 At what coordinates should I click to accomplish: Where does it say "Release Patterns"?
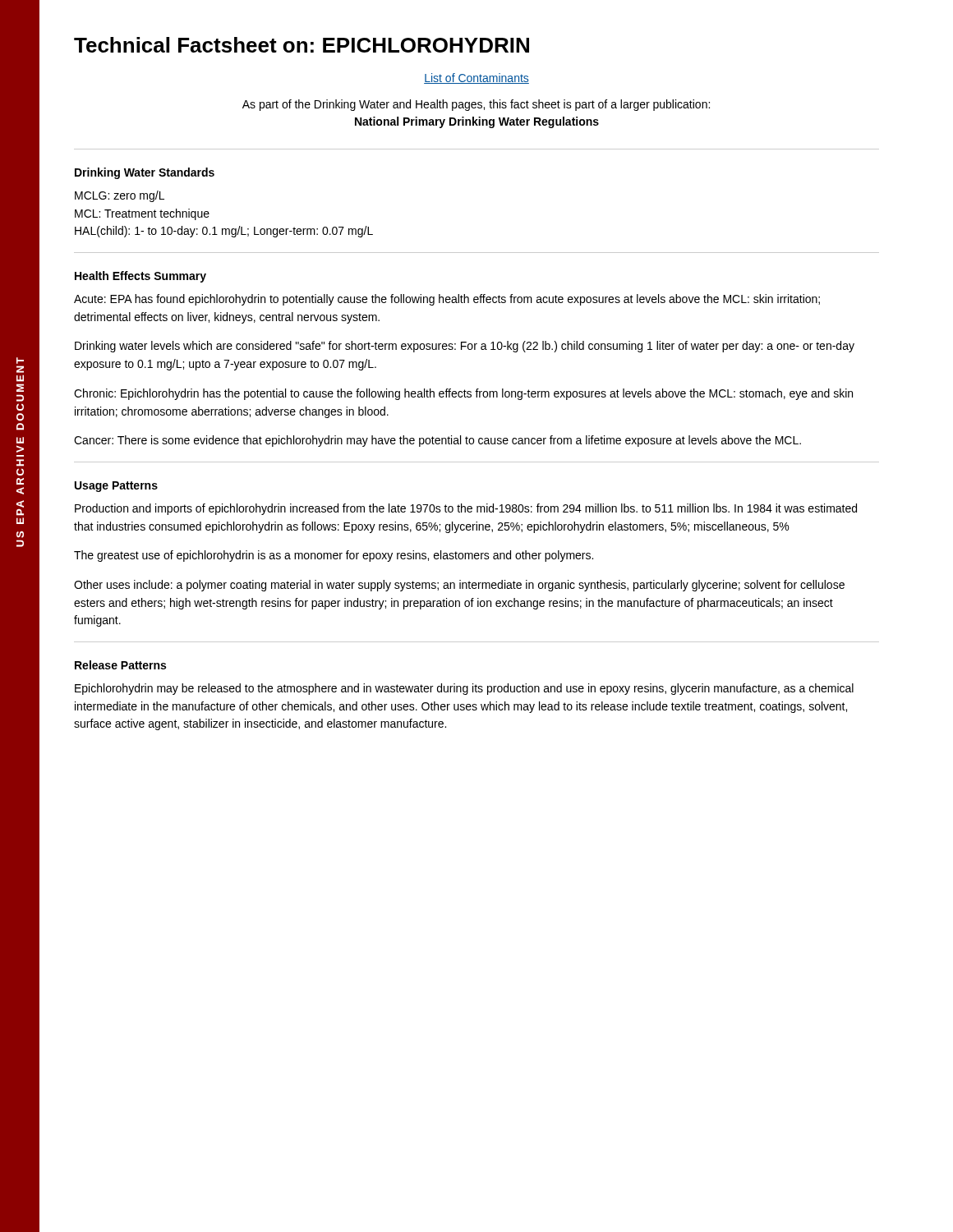click(120, 665)
